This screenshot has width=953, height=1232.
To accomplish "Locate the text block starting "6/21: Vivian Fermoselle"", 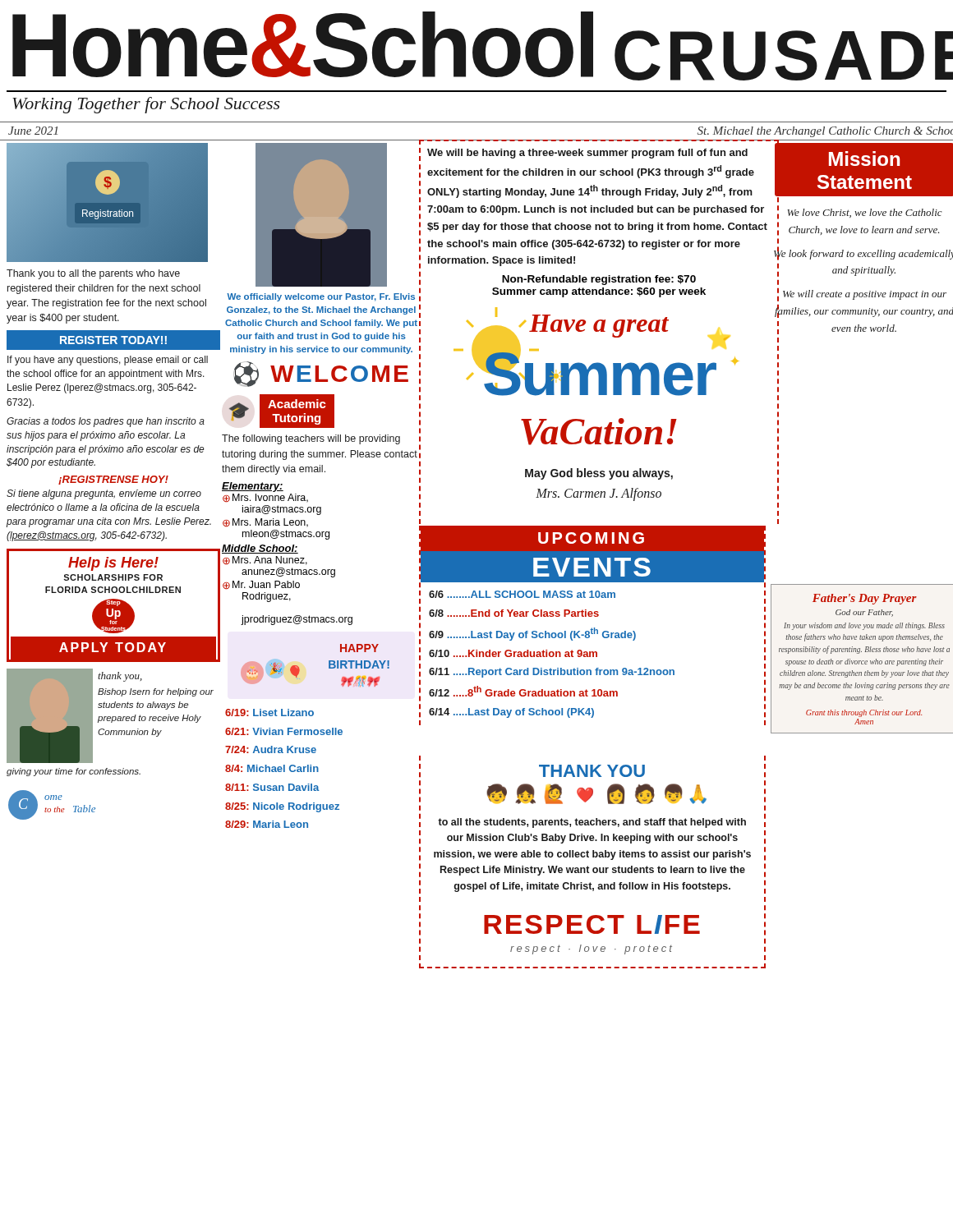I will pos(284,731).
